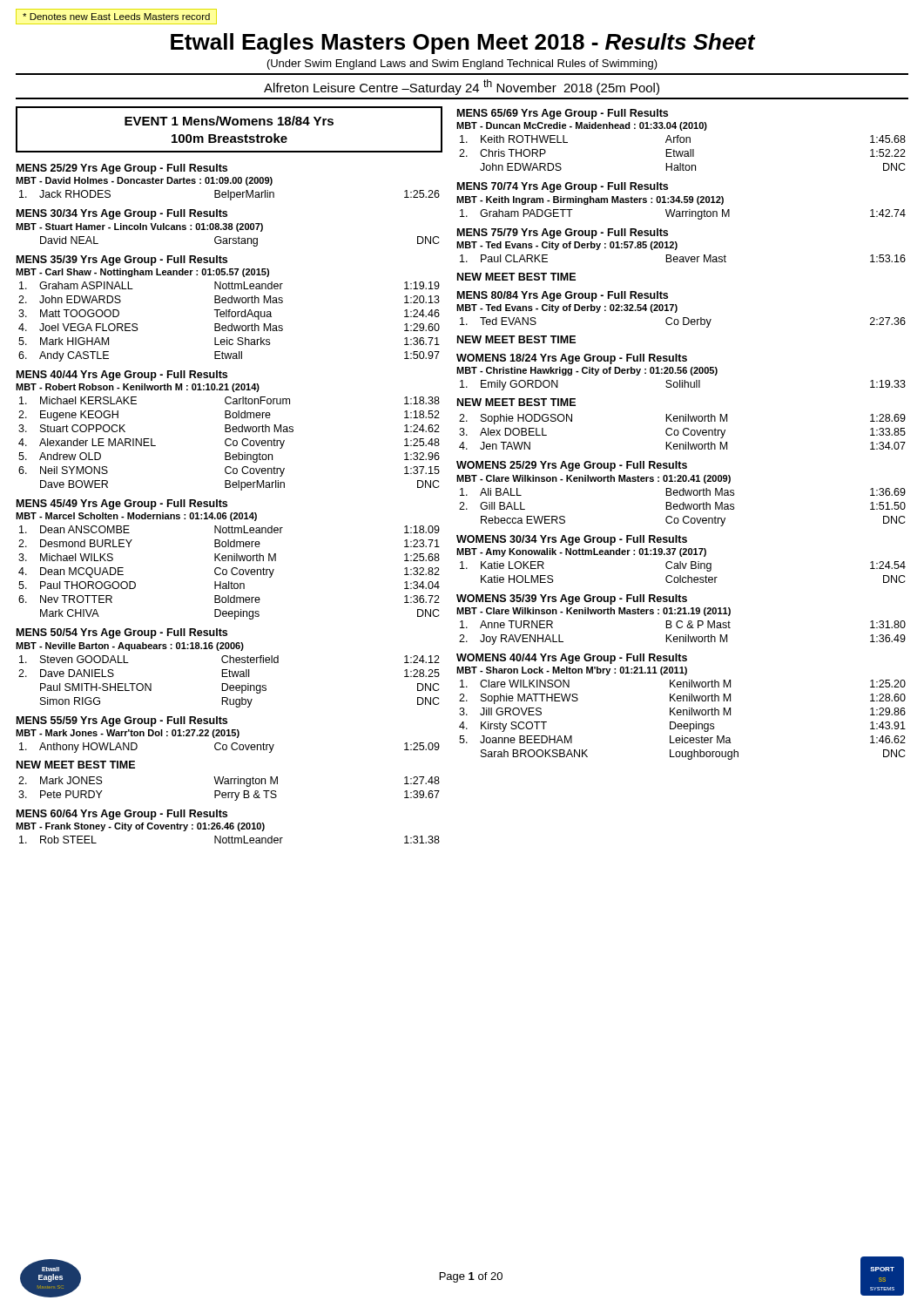This screenshot has height=1307, width=924.
Task: Find the table that mentions "Paul CLARKE"
Action: pyautogui.click(x=682, y=259)
